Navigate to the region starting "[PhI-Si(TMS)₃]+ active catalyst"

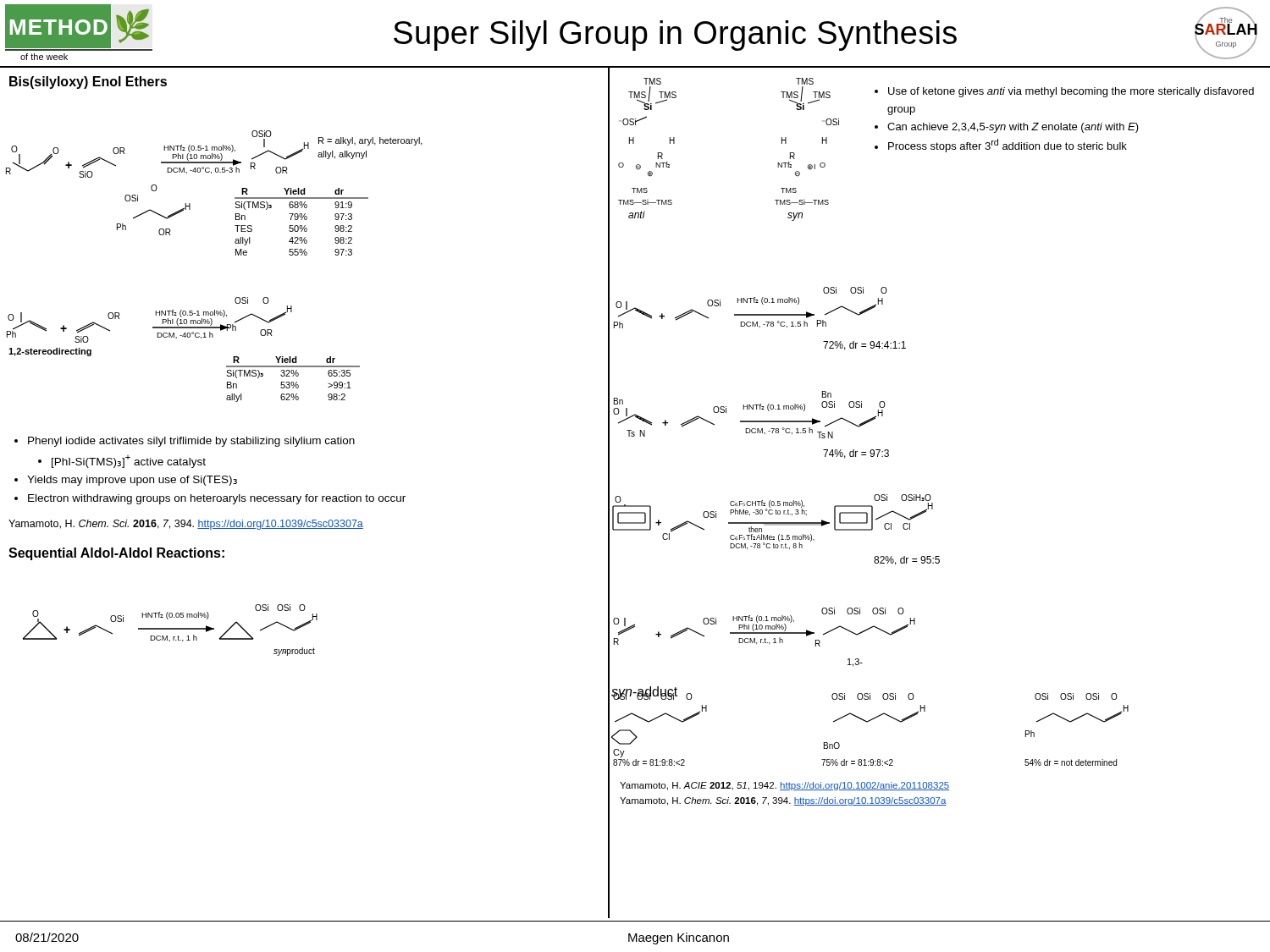128,460
